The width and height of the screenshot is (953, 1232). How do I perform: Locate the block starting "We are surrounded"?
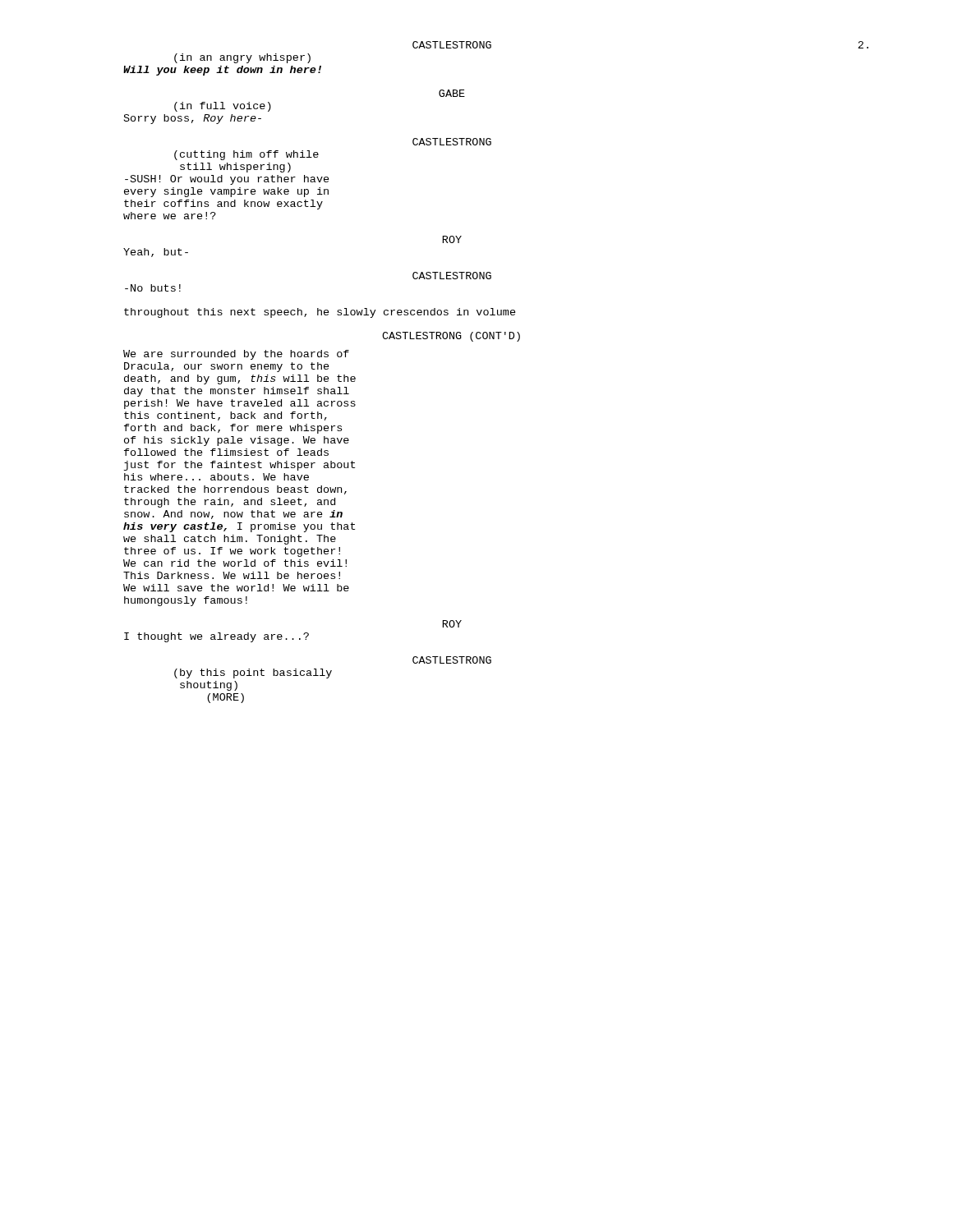point(236,355)
